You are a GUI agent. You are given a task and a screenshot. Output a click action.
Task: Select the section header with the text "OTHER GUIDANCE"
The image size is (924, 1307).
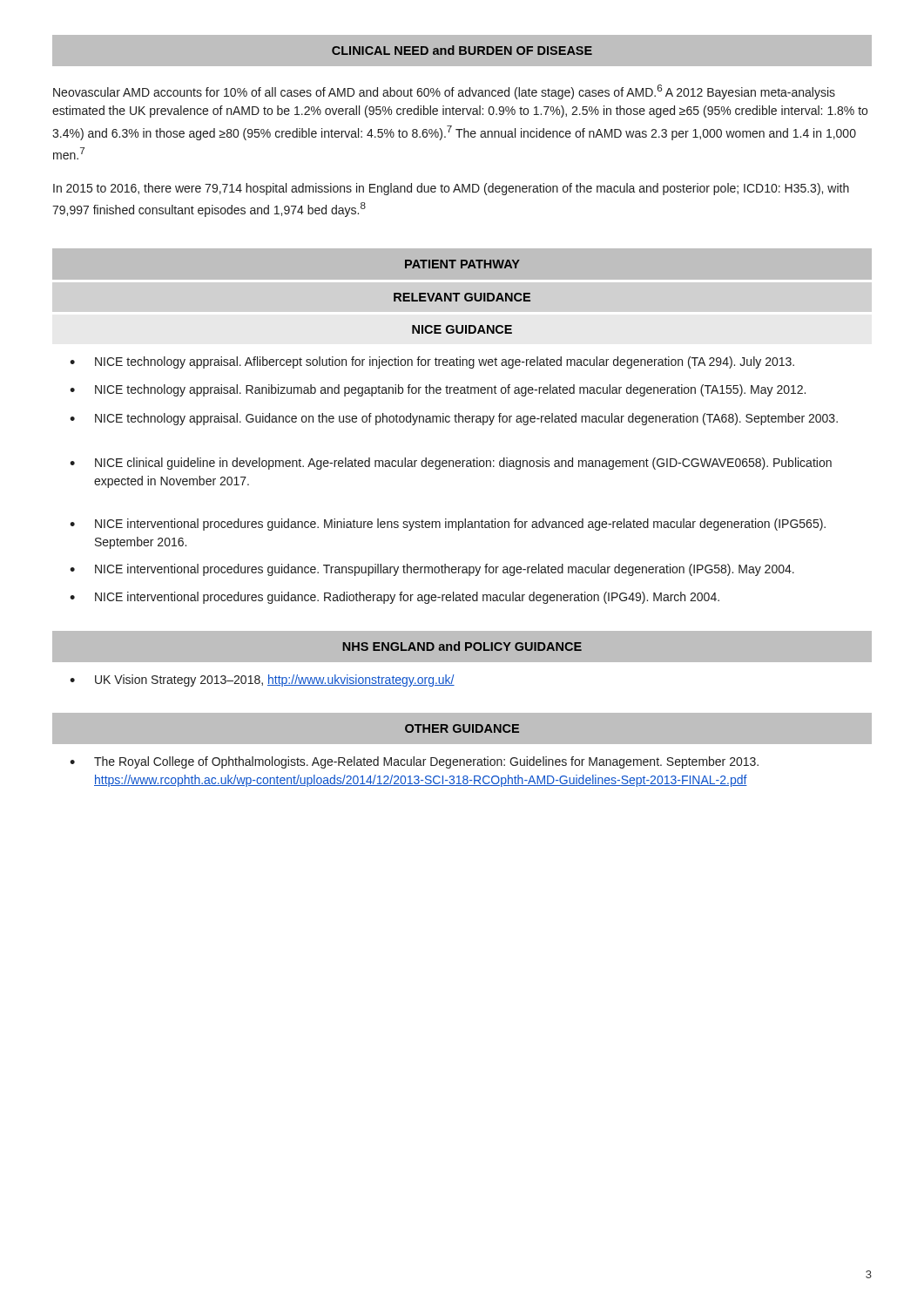(x=462, y=729)
